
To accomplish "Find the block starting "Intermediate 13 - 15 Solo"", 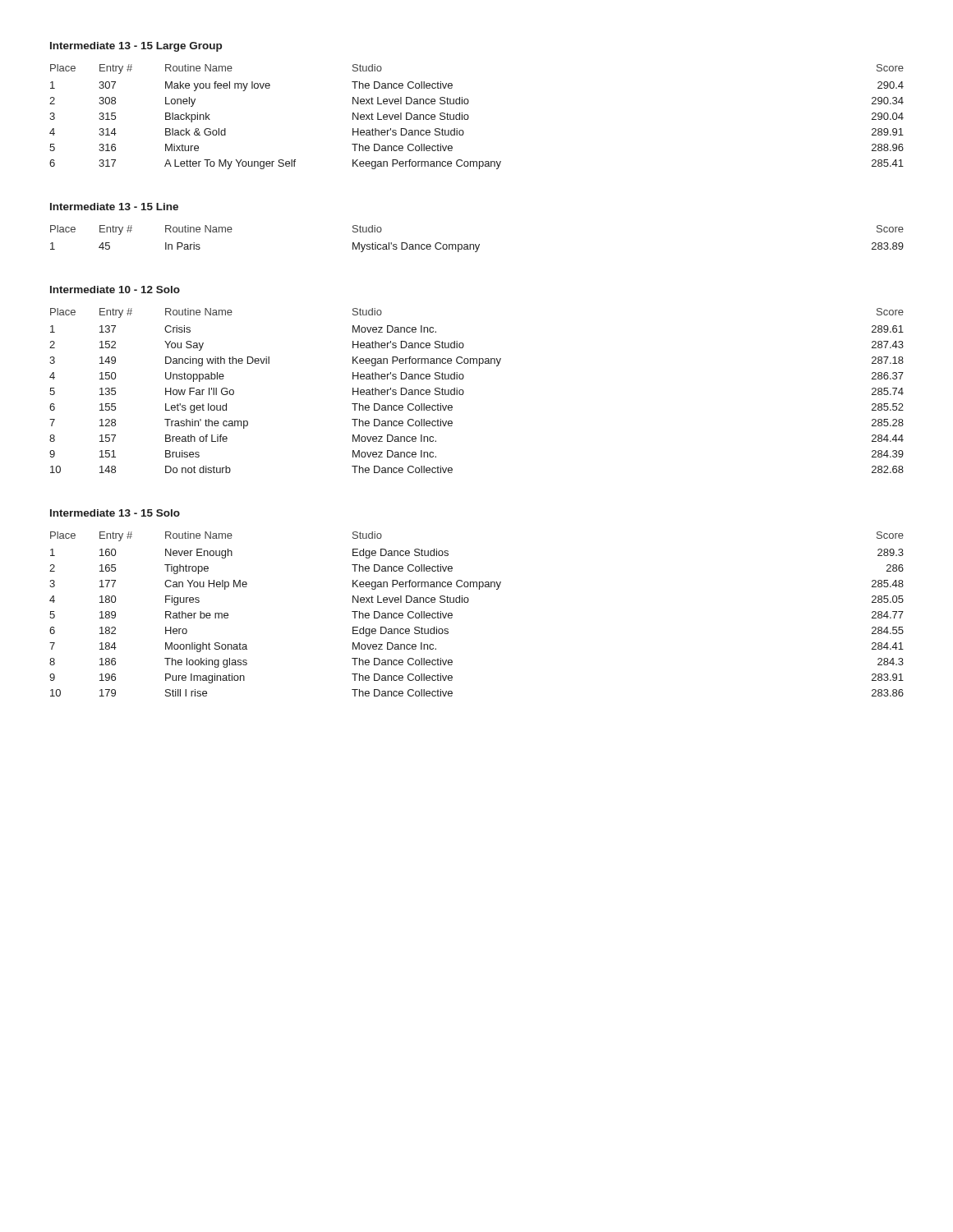I will [x=115, y=513].
